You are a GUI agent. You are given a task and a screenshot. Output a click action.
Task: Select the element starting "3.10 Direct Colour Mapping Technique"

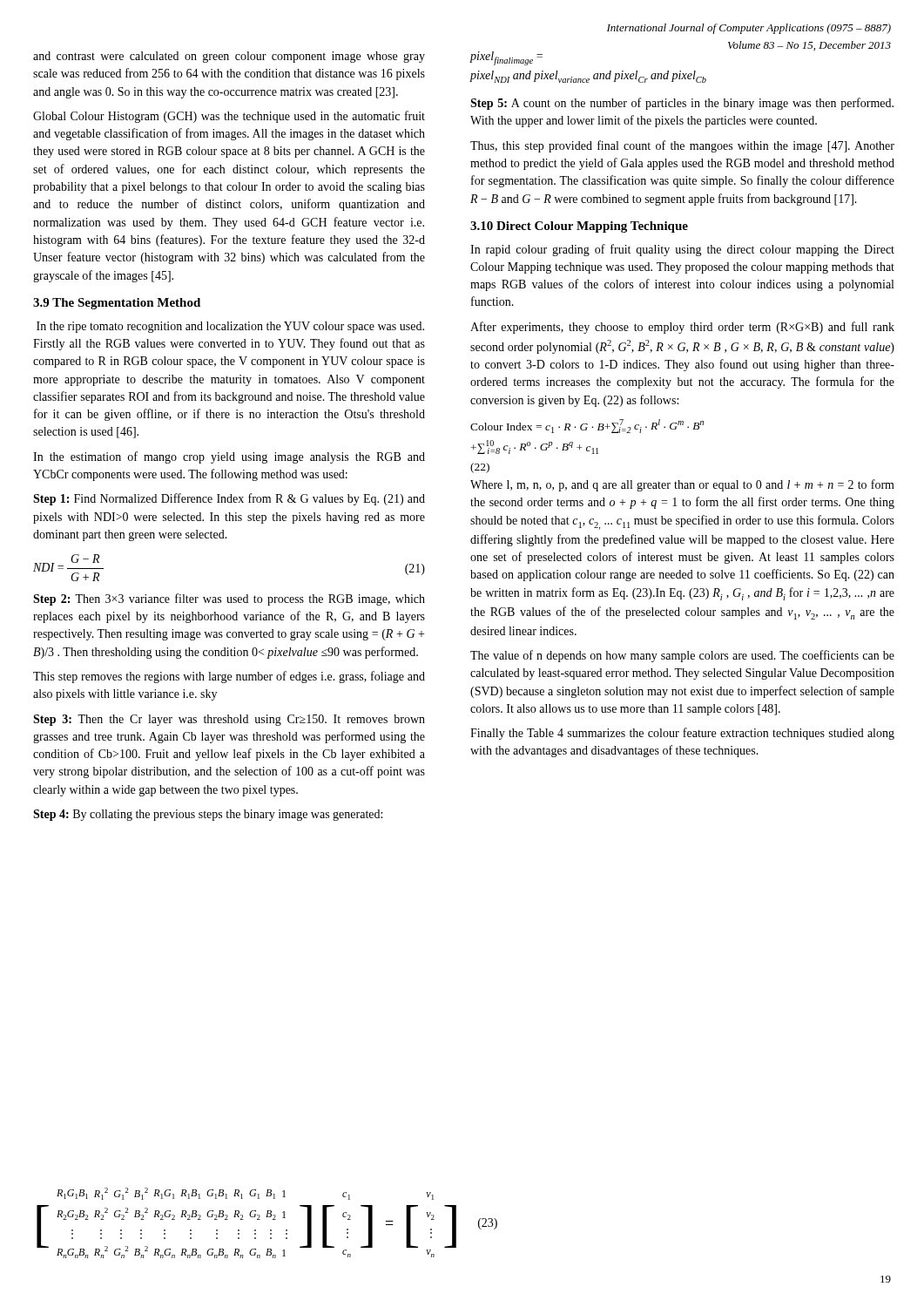(579, 226)
